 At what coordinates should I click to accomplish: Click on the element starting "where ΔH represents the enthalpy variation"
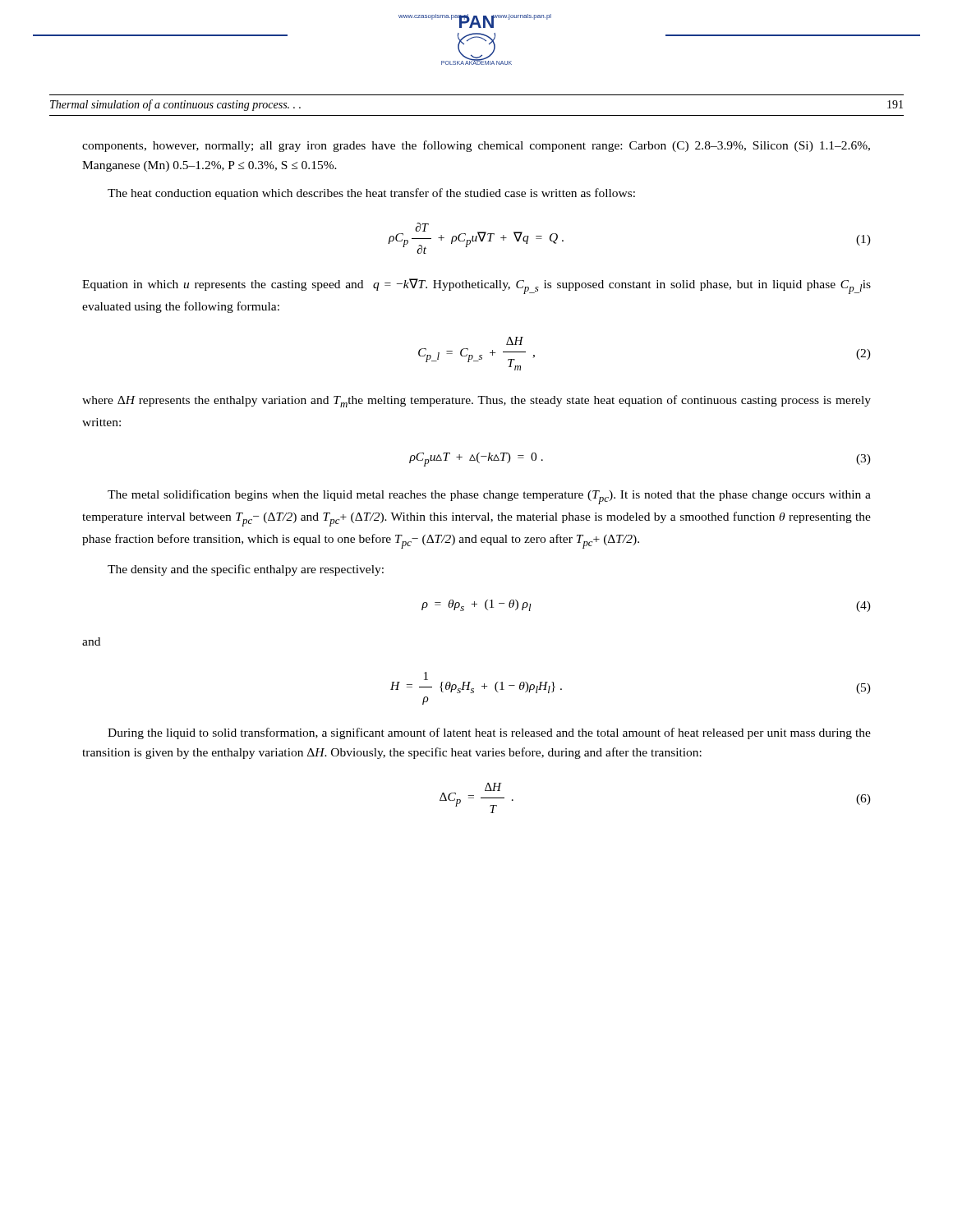pos(476,411)
